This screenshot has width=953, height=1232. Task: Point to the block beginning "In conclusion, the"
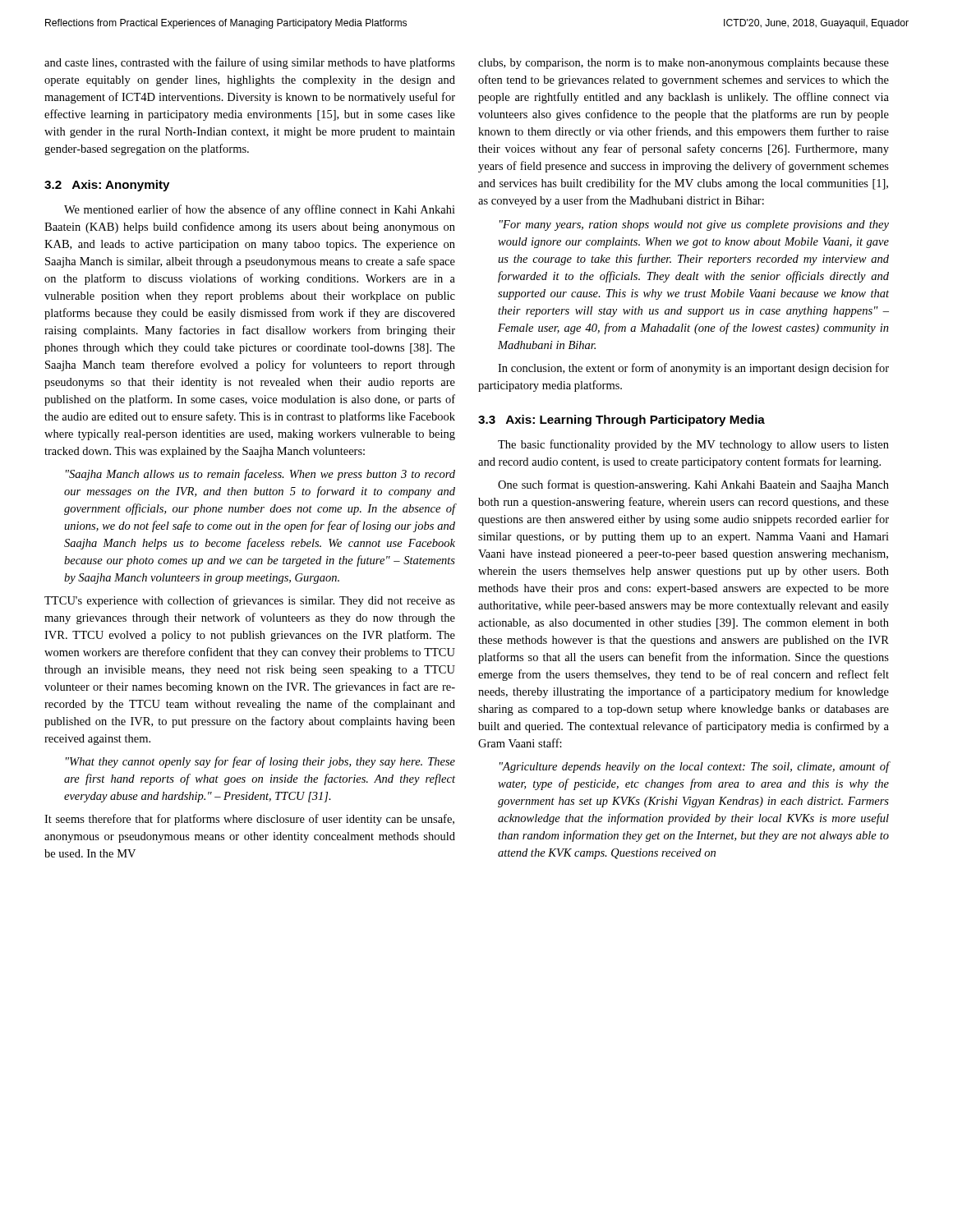[x=684, y=377]
